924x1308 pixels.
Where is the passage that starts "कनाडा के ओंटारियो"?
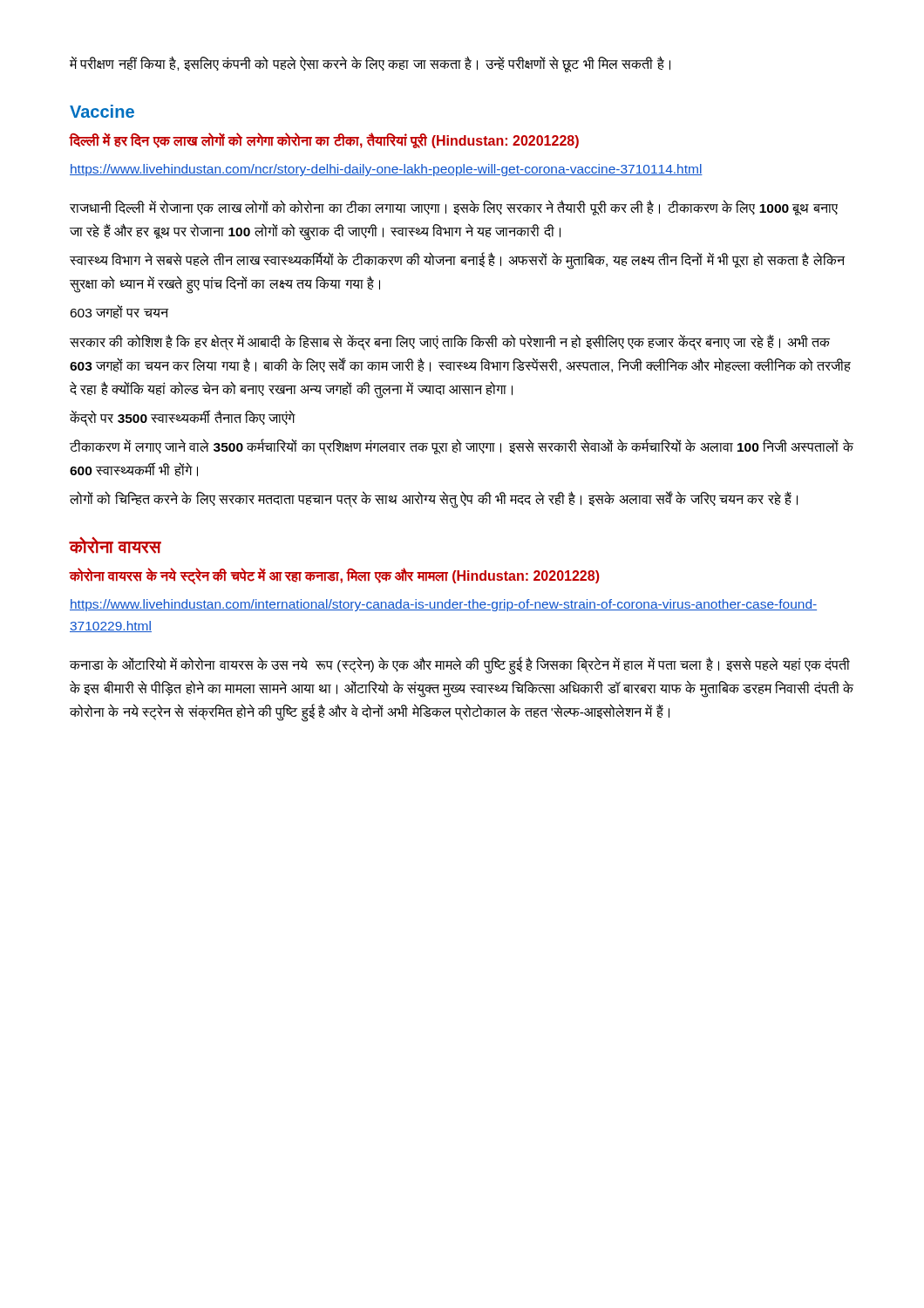[462, 689]
